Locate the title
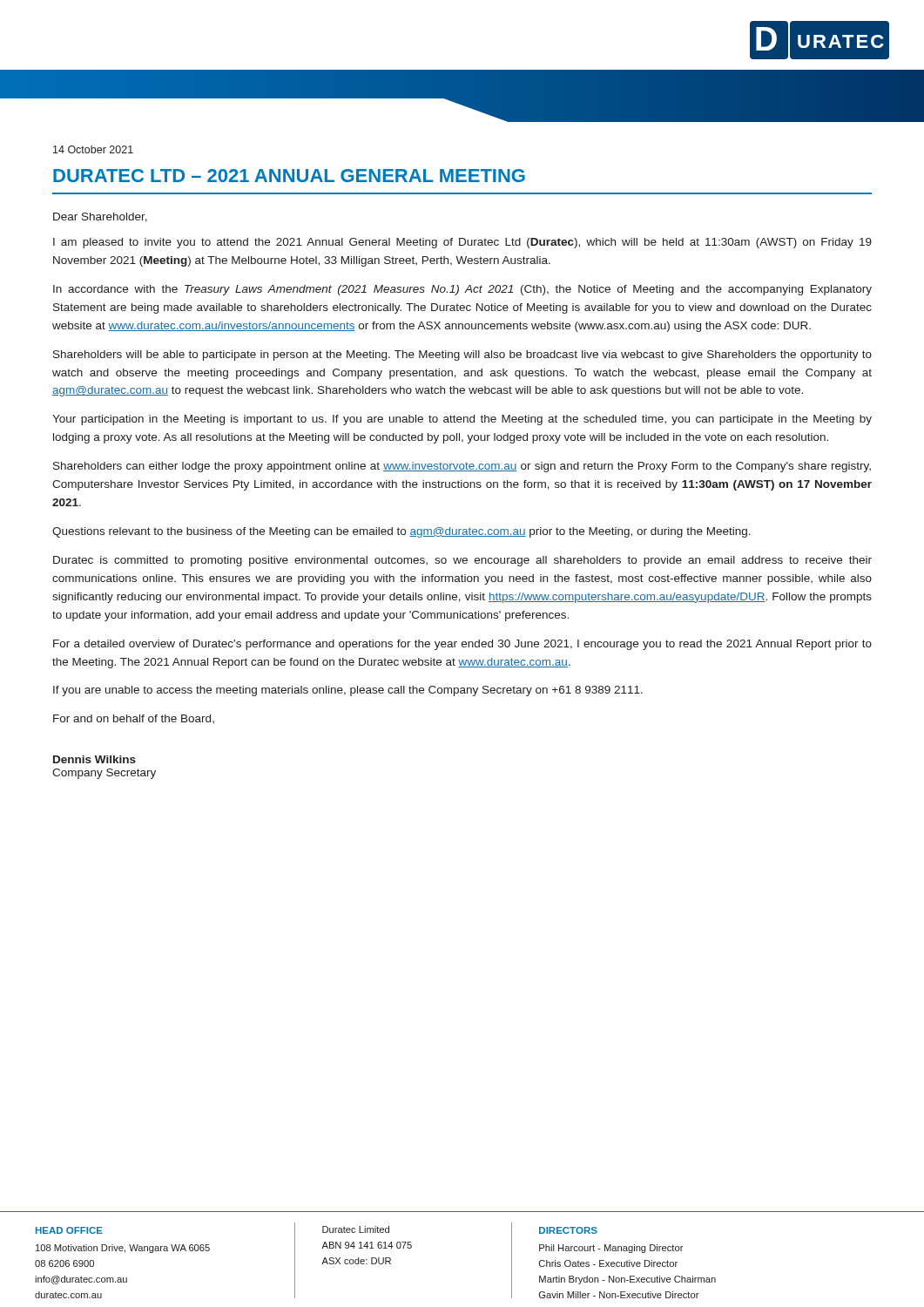924x1307 pixels. click(x=289, y=176)
